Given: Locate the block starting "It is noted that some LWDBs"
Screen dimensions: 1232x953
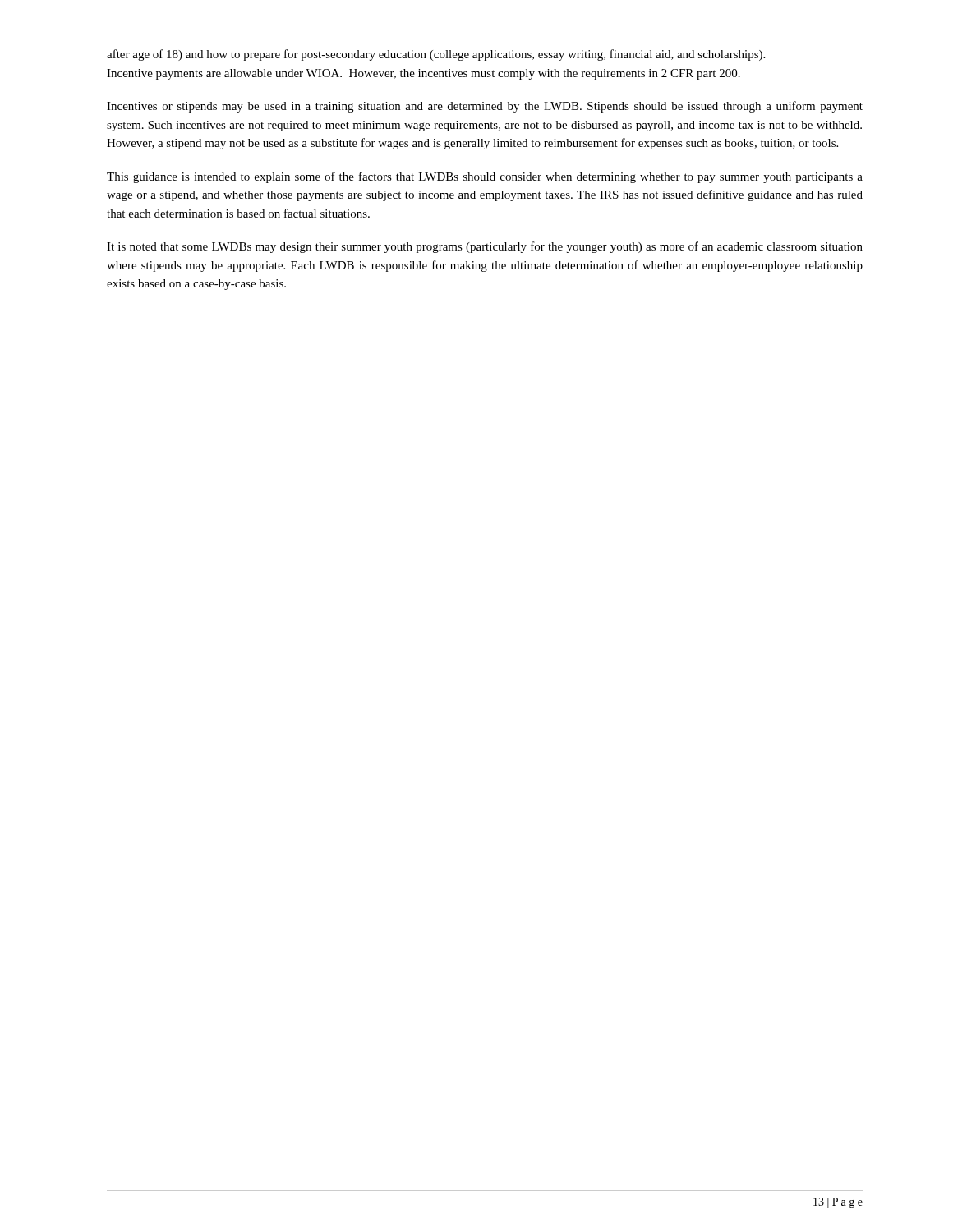Looking at the screenshot, I should coord(485,265).
